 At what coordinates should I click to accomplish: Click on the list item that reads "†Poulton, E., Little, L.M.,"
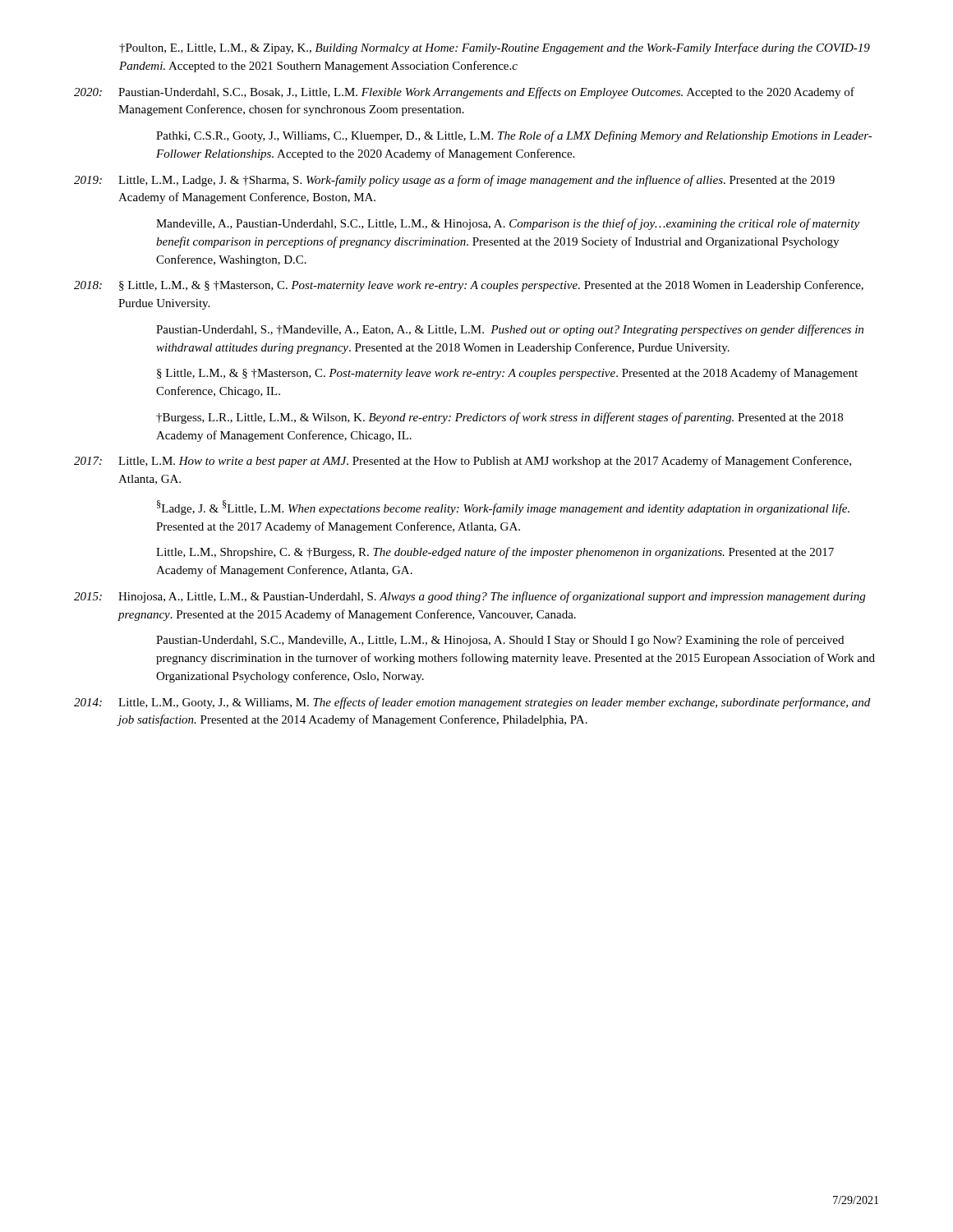[494, 57]
